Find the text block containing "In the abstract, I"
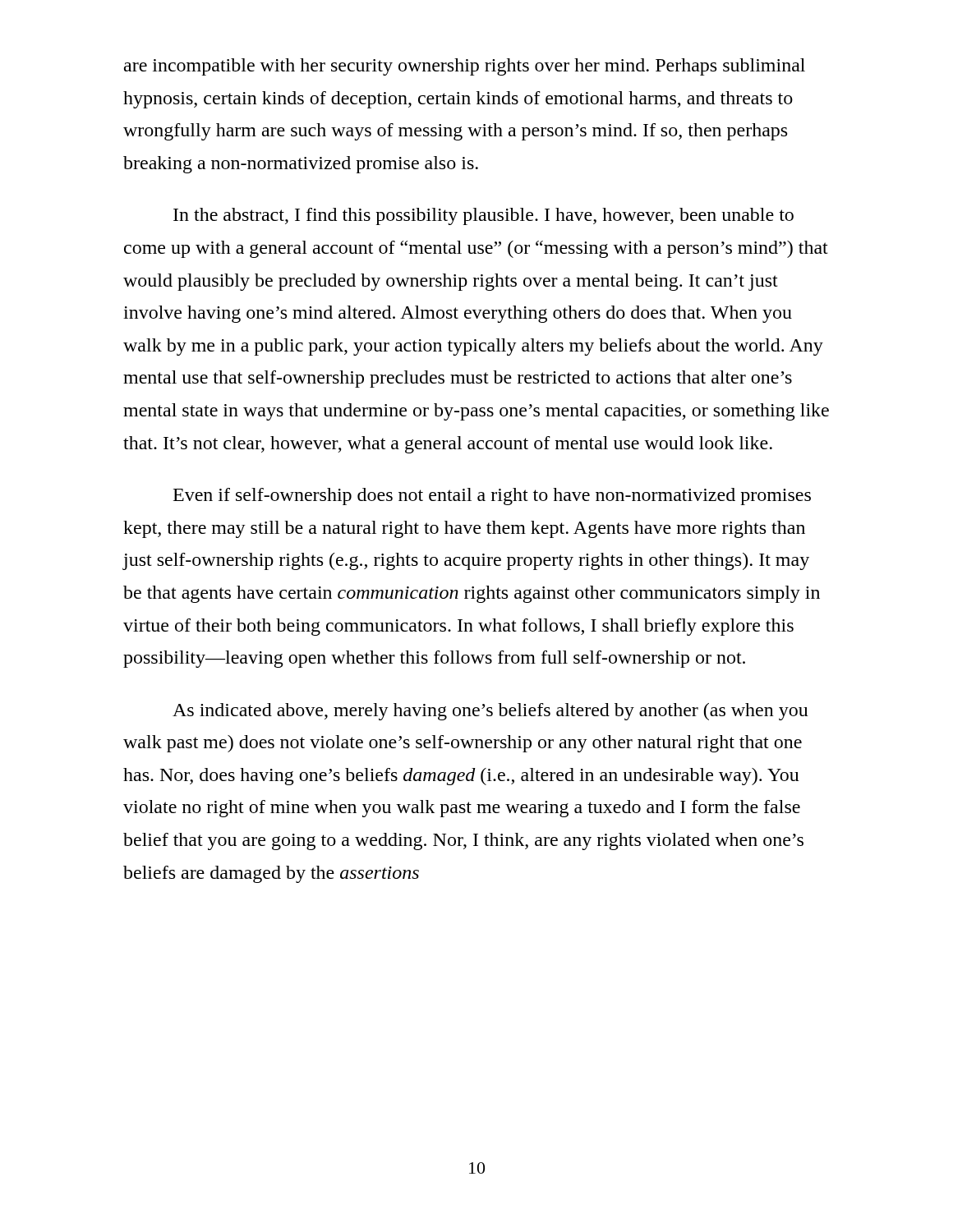This screenshot has height=1232, width=953. click(x=476, y=329)
